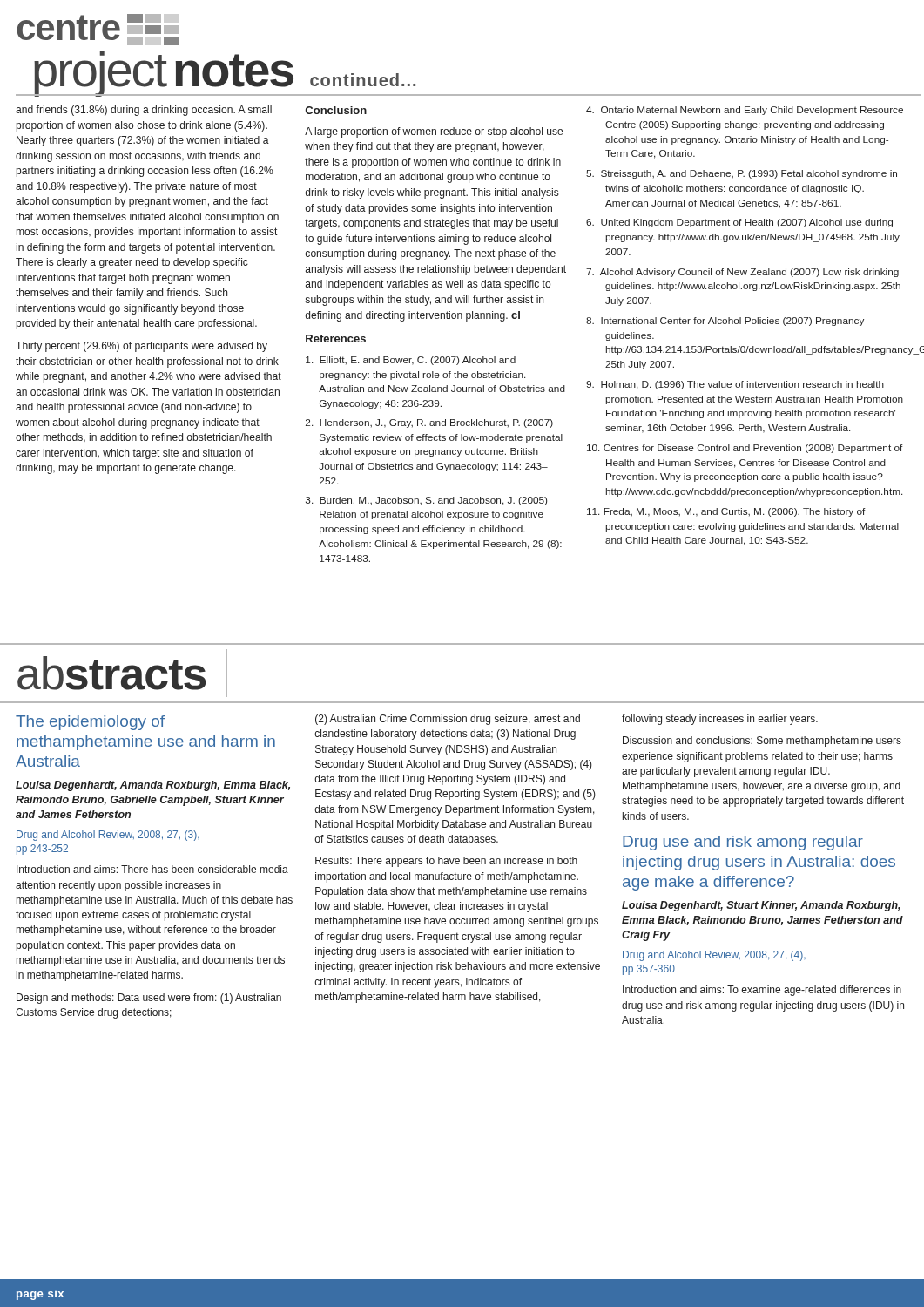Locate the text block with the text "Introduction and aims: There"
Viewport: 924px width, 1307px height.
[x=155, y=942]
